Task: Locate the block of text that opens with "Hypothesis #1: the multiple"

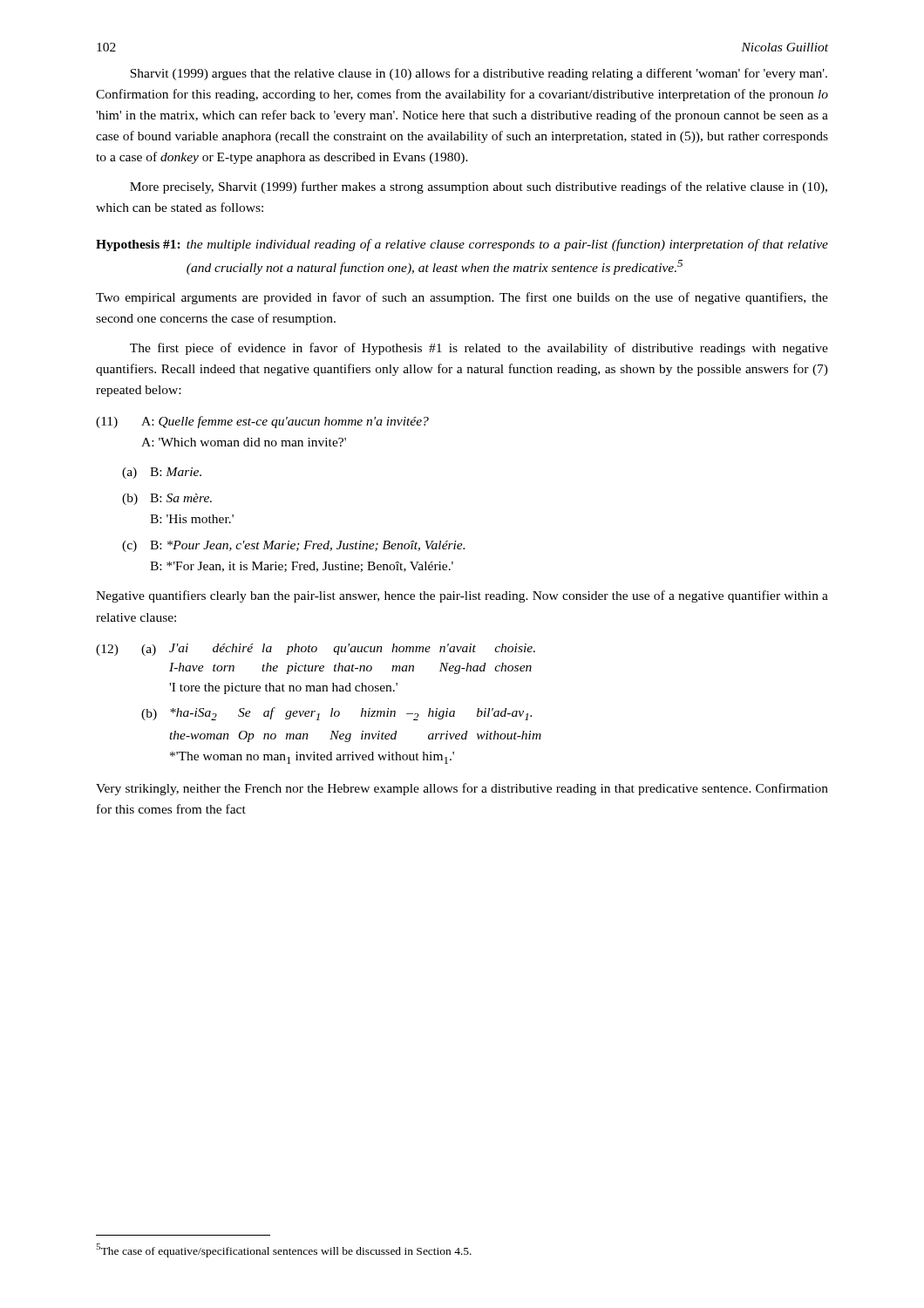Action: click(462, 256)
